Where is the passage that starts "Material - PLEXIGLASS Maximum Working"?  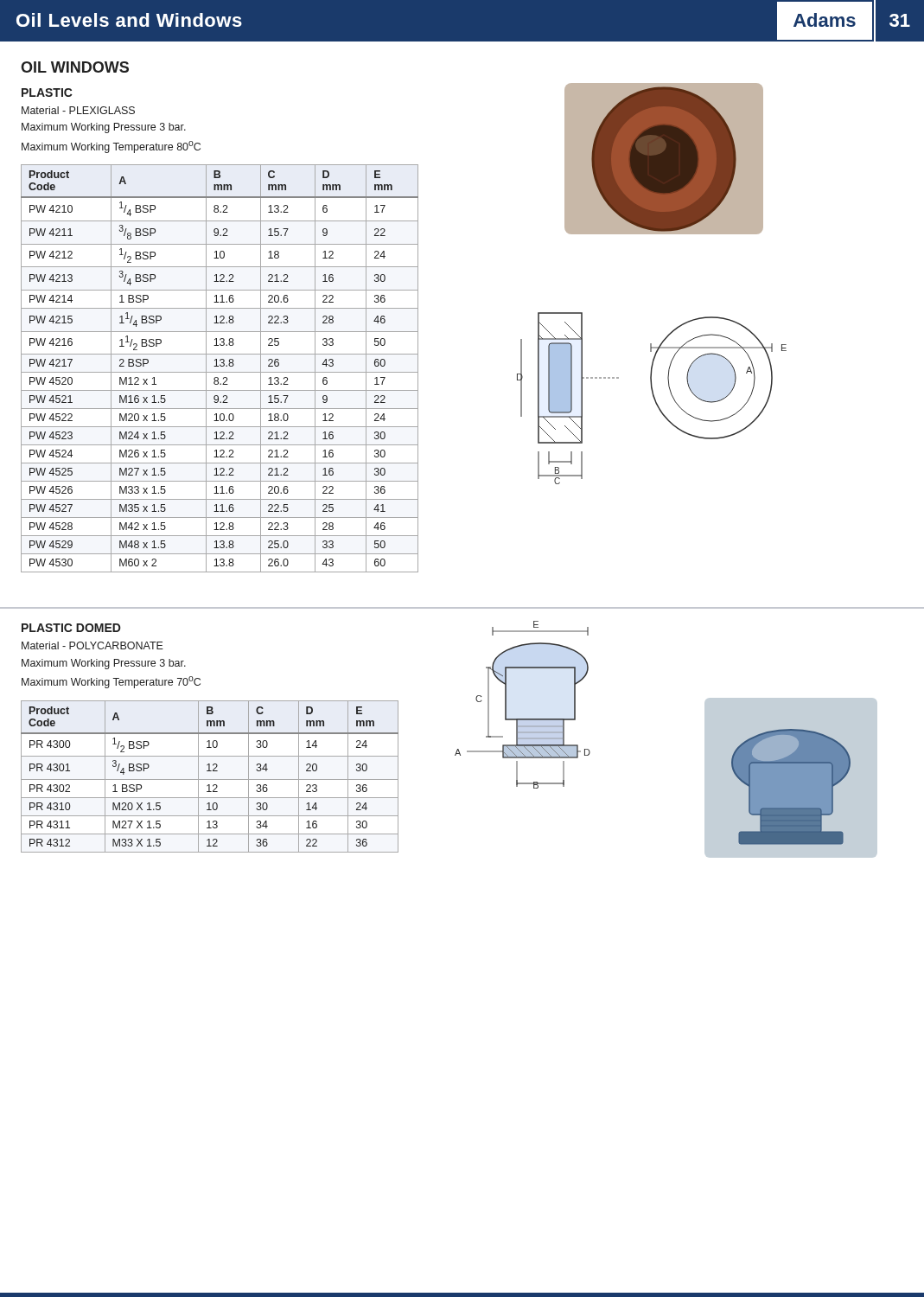111,129
